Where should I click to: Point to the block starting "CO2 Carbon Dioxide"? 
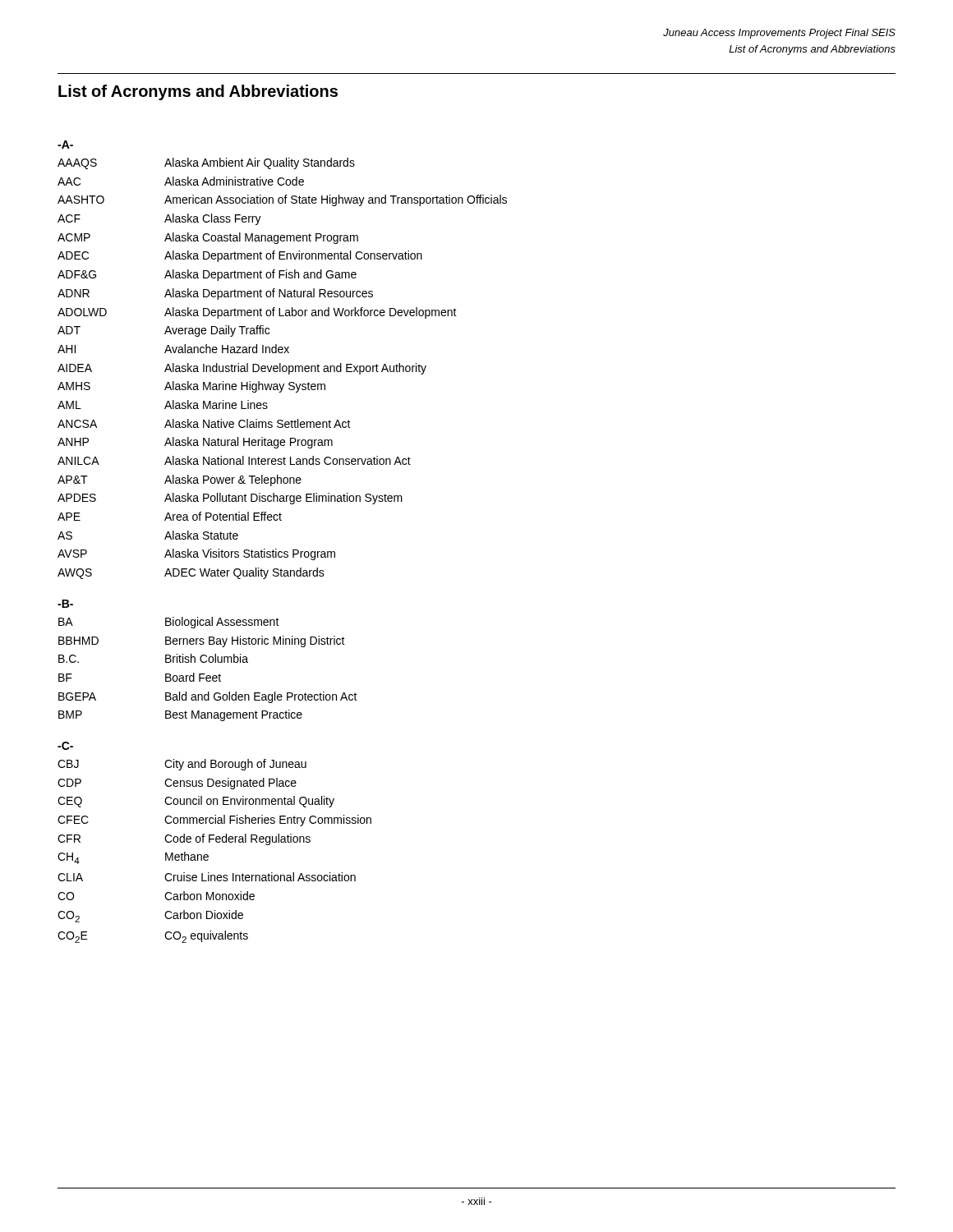tap(66, 915)
